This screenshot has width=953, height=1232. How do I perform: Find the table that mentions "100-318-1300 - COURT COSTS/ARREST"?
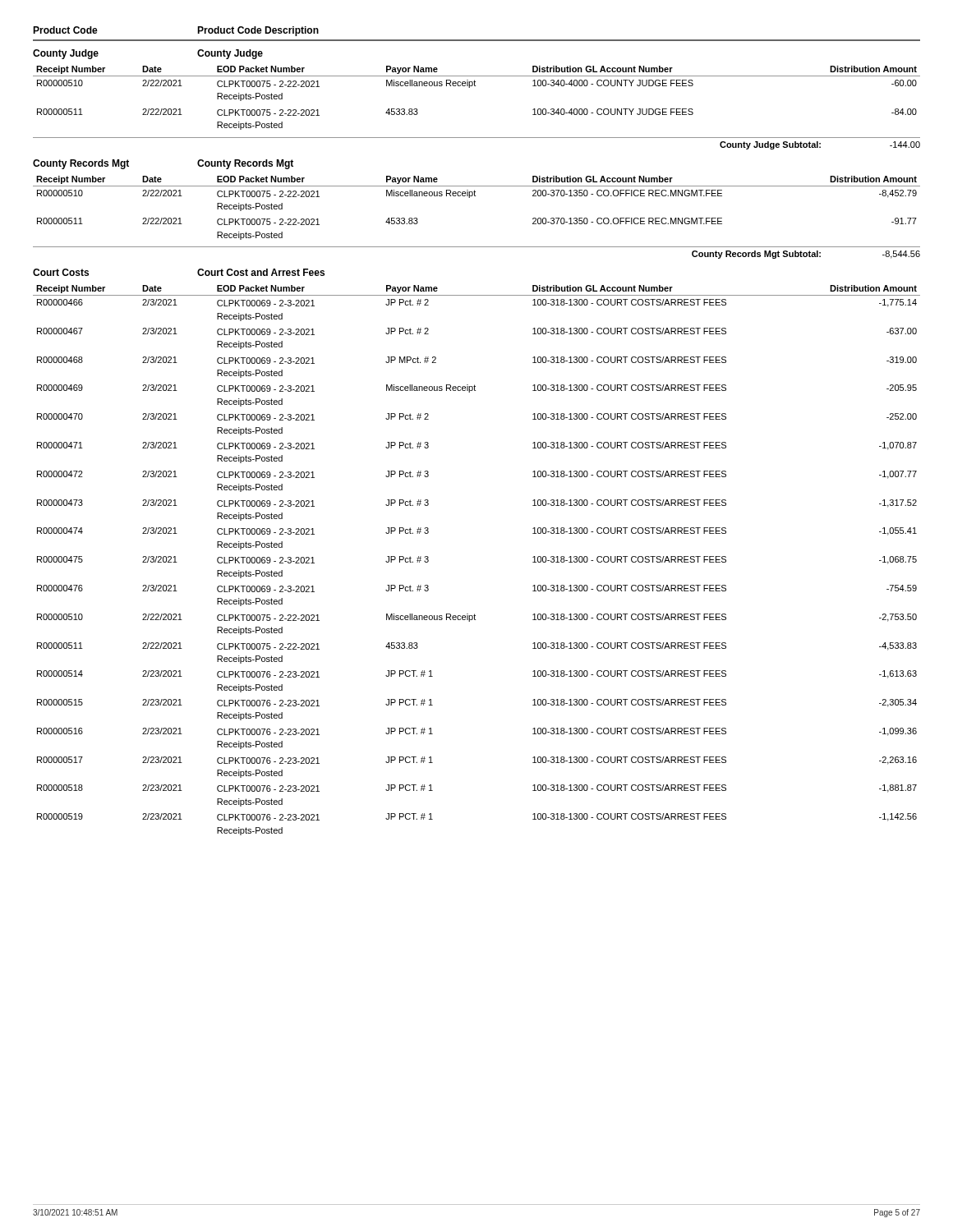476,560
